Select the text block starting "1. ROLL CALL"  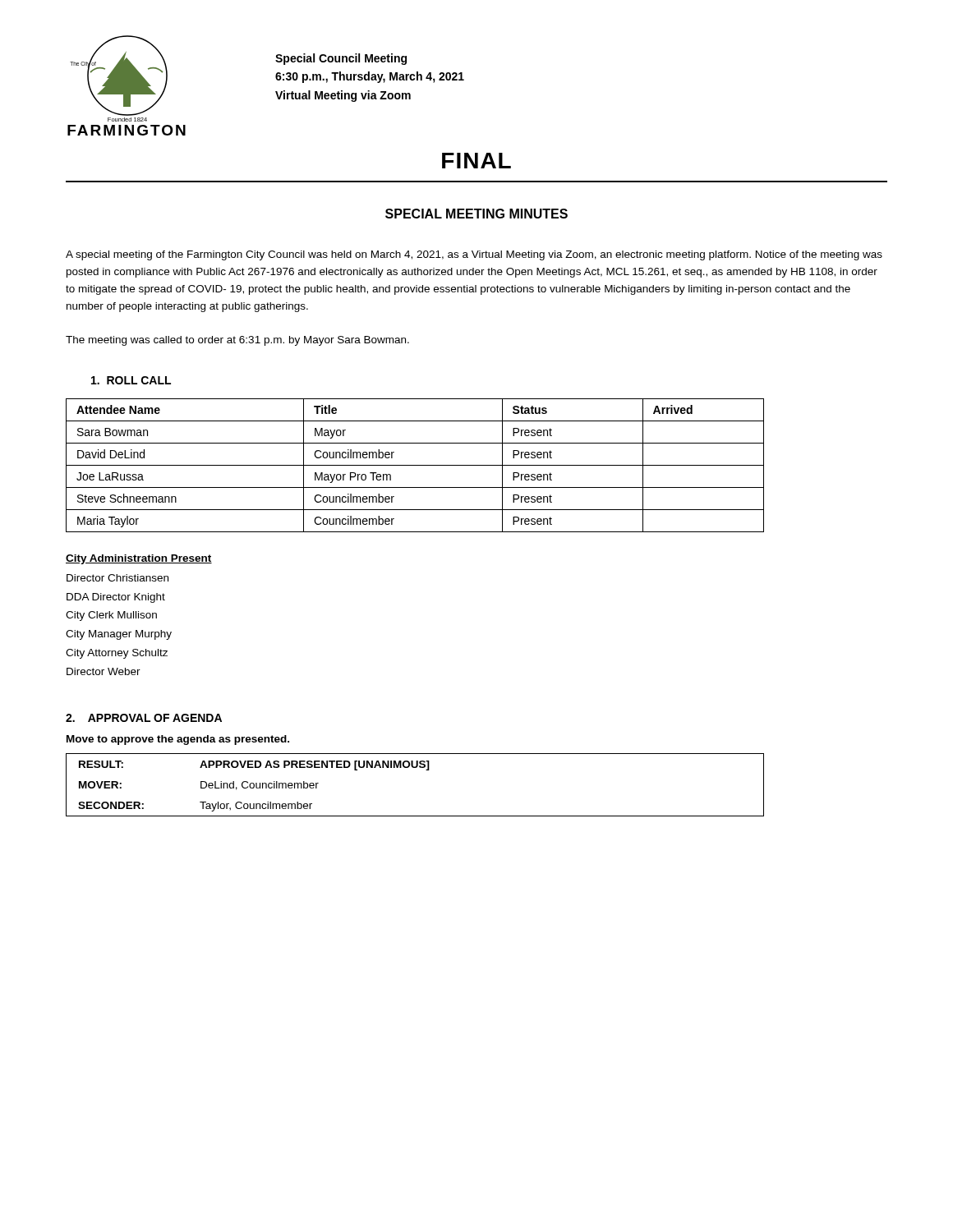coord(131,380)
